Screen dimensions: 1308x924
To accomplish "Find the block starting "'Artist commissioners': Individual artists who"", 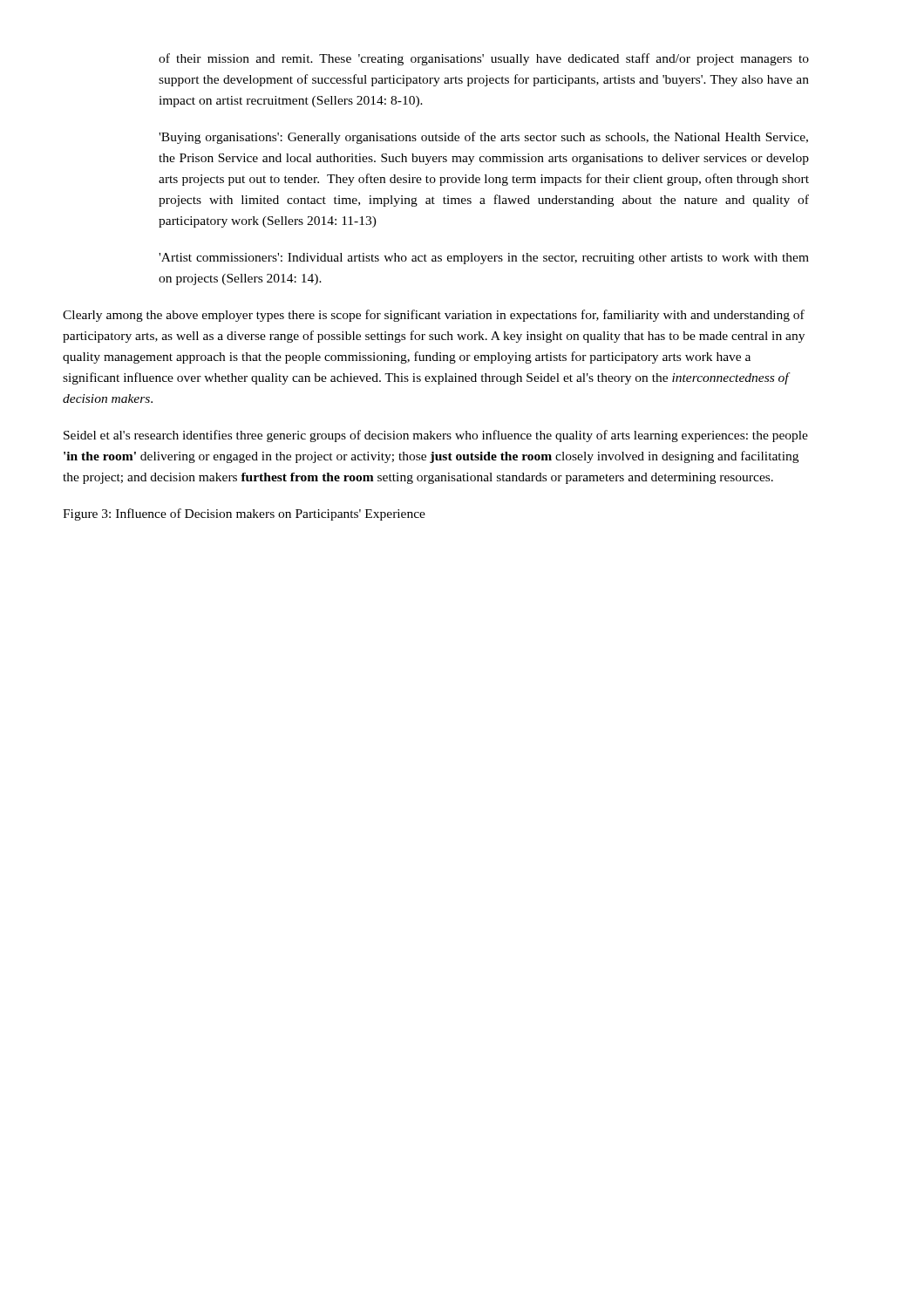I will point(484,267).
